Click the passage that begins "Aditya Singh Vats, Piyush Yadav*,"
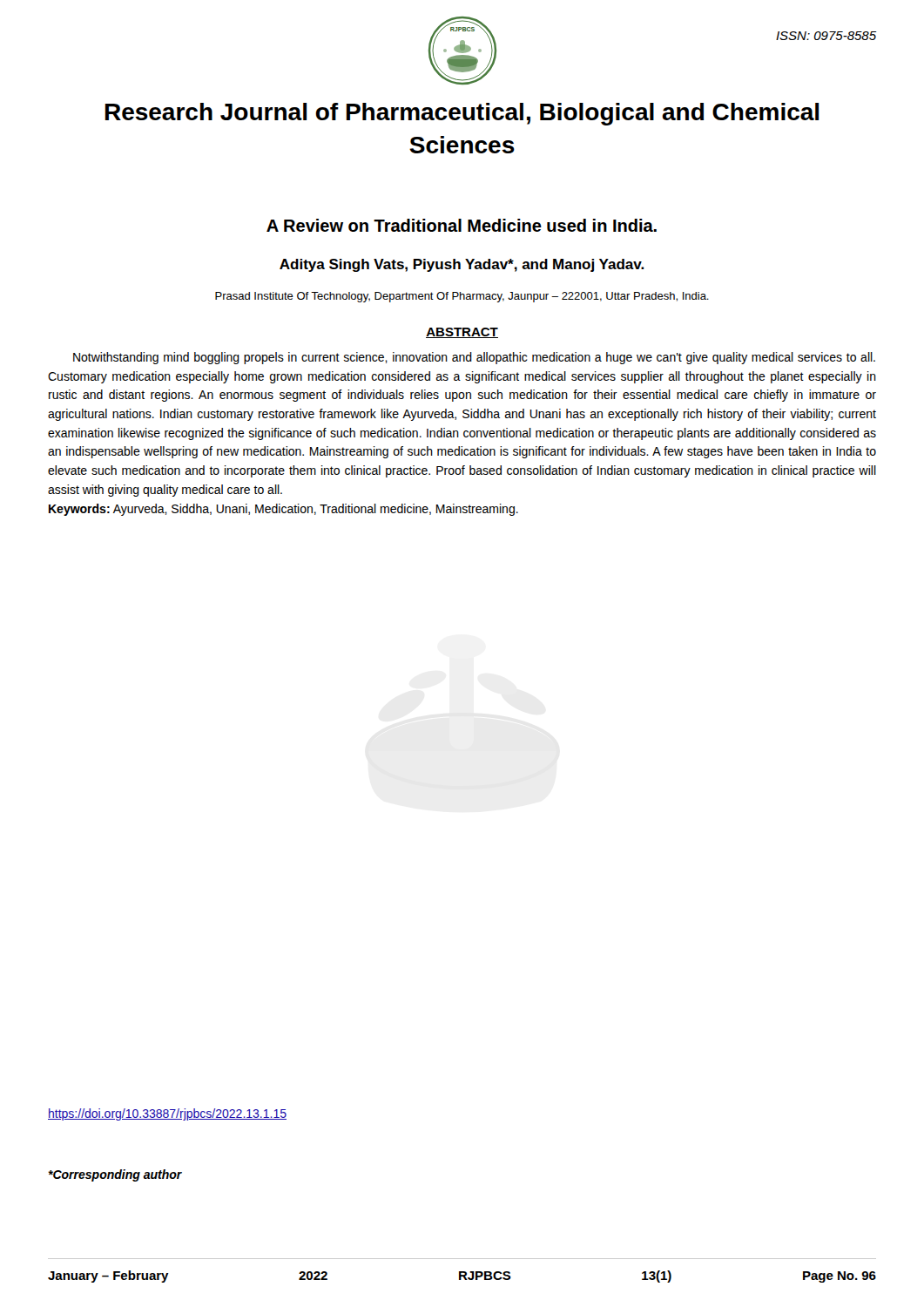The image size is (924, 1307). click(462, 264)
